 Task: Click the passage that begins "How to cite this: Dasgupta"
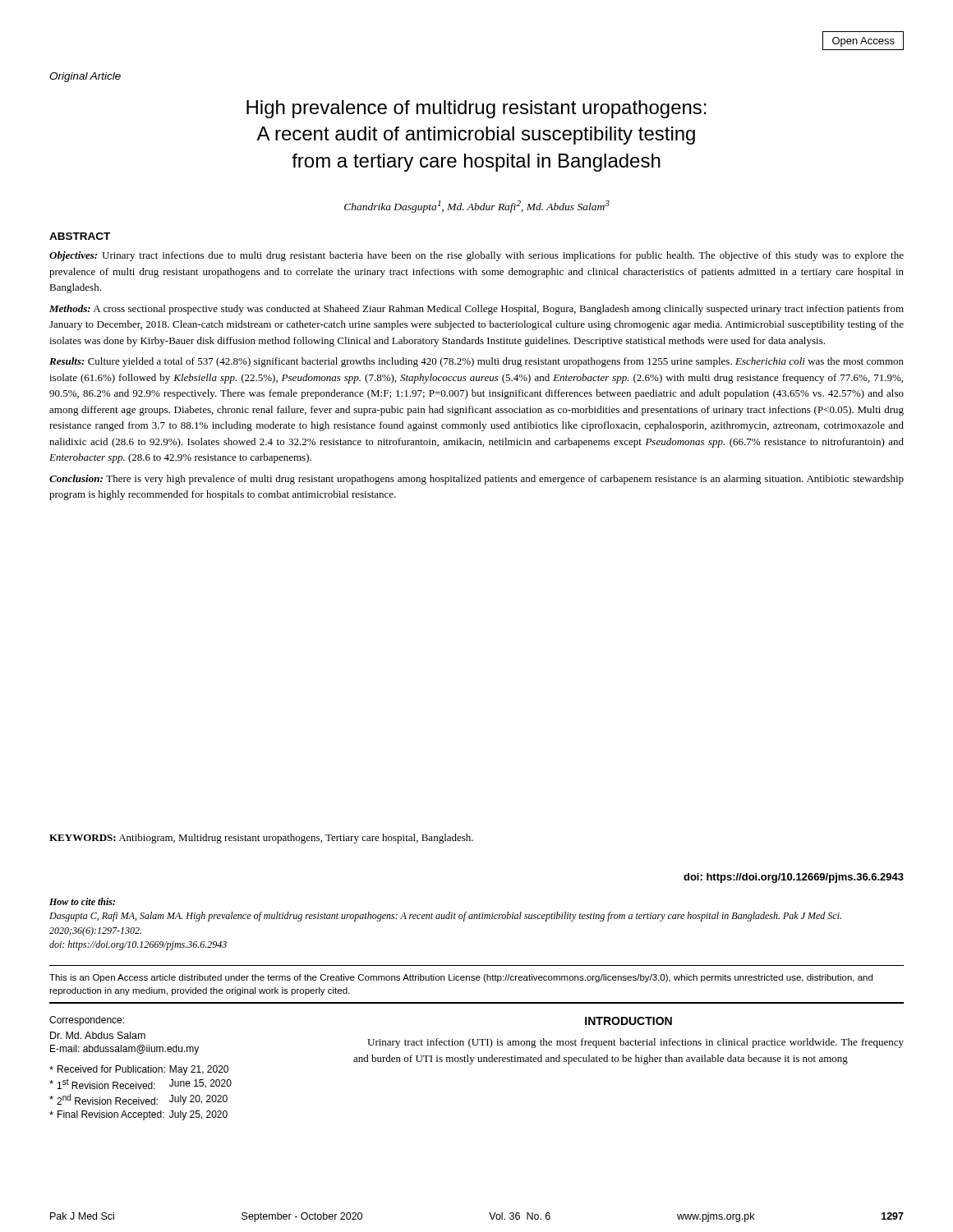coord(446,923)
